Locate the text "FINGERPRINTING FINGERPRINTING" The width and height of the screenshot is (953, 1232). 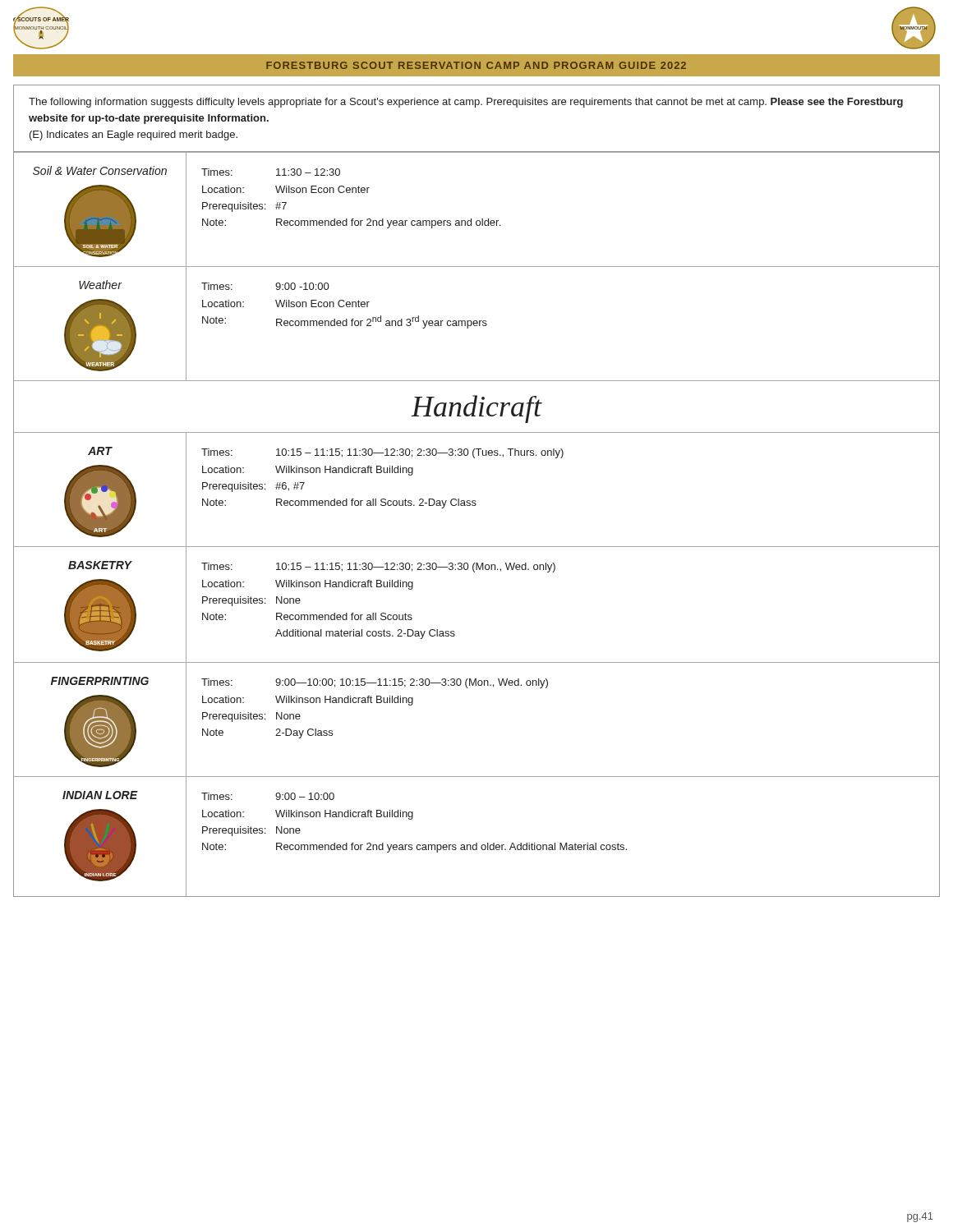100,721
